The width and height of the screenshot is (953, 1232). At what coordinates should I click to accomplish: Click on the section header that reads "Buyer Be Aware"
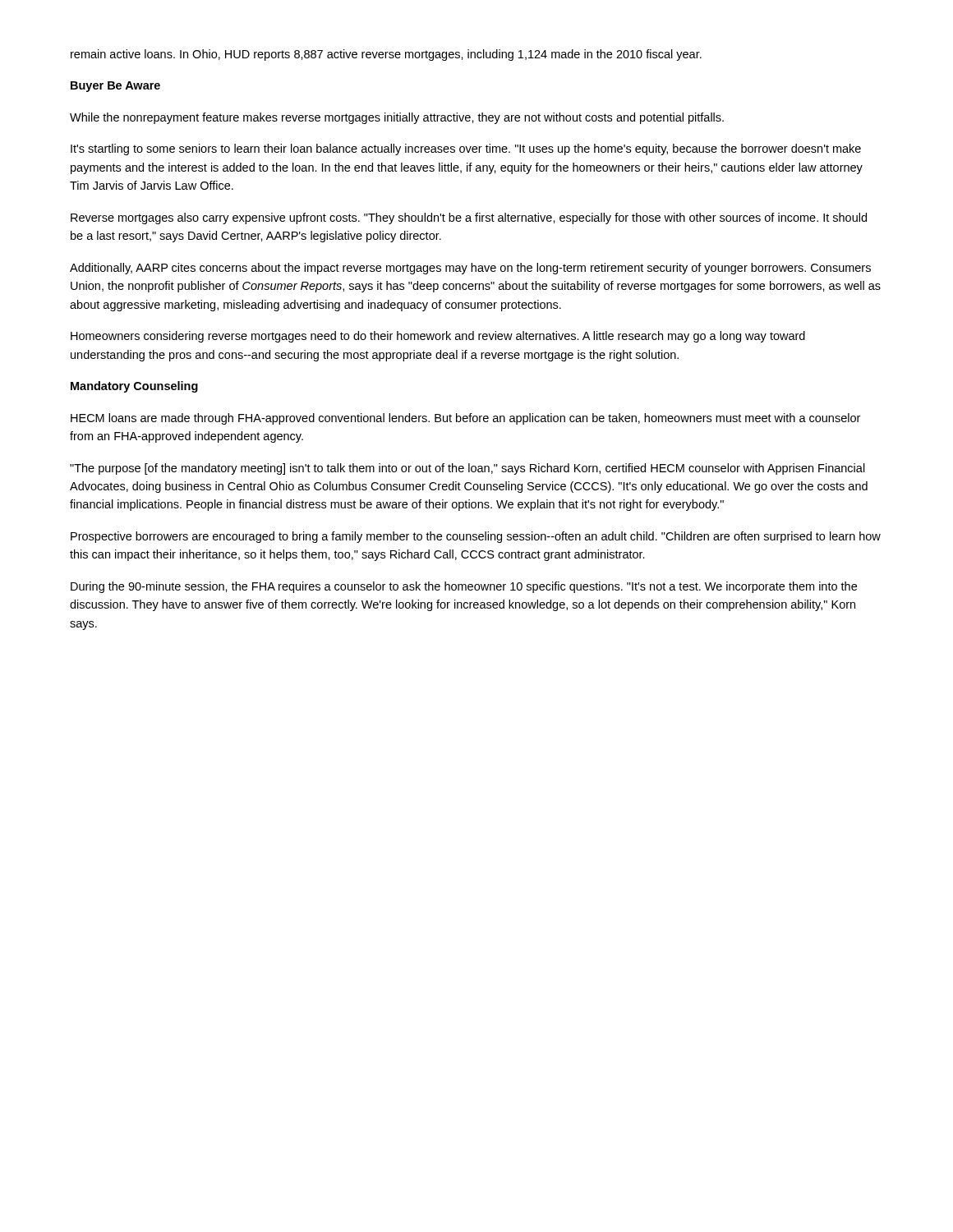[x=115, y=86]
